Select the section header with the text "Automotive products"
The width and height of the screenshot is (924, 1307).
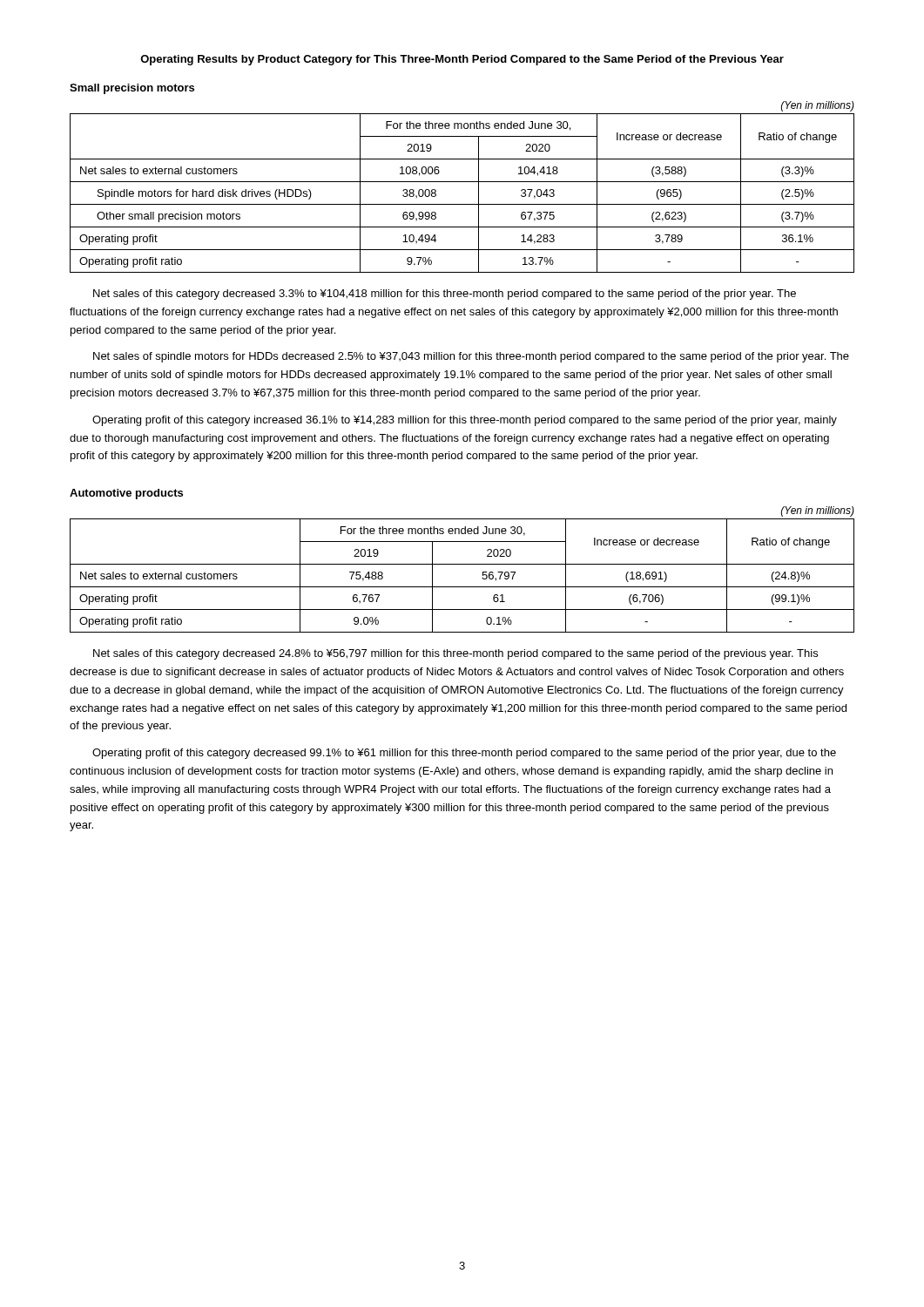(x=127, y=493)
